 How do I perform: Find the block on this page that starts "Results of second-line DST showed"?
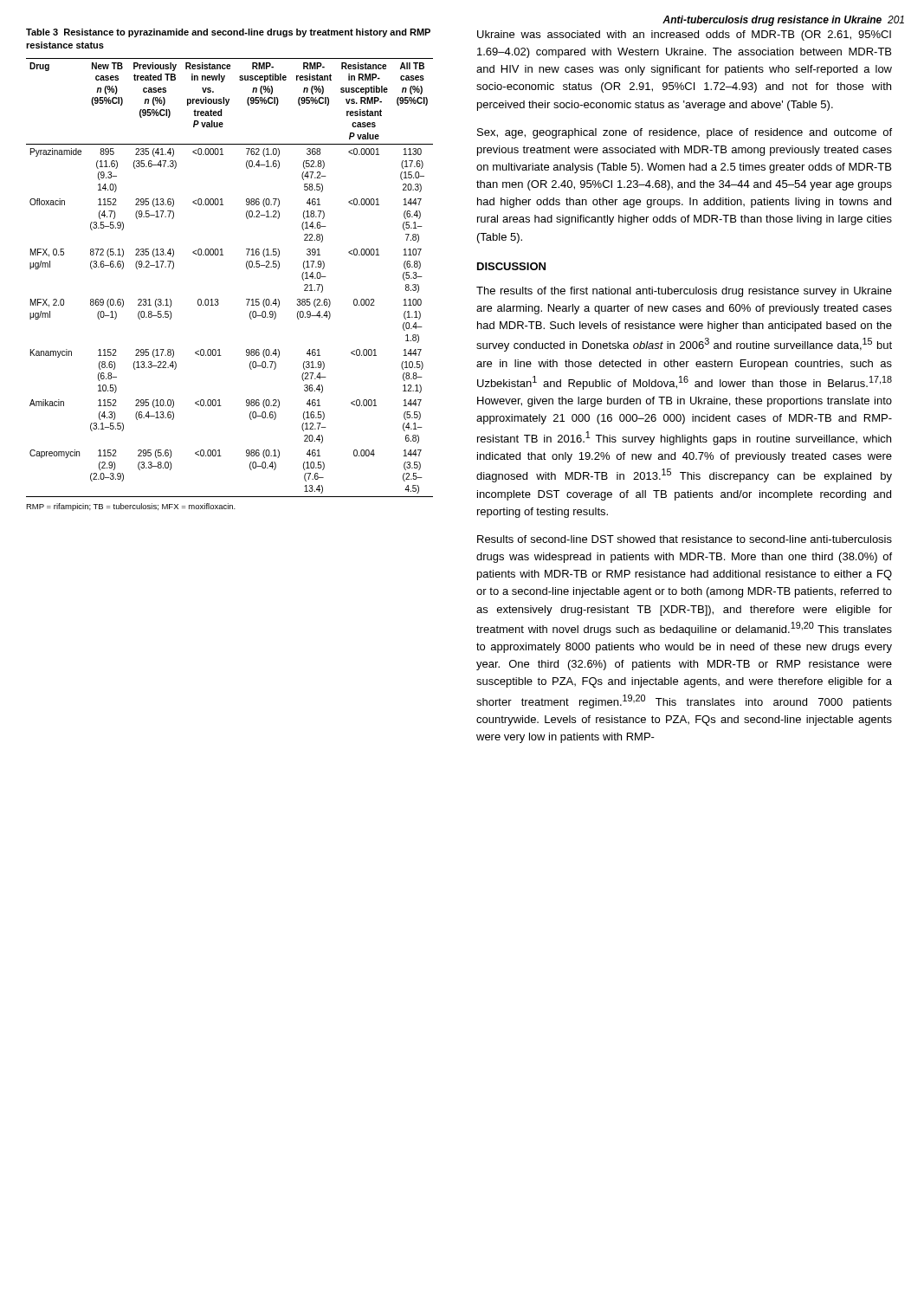click(684, 638)
